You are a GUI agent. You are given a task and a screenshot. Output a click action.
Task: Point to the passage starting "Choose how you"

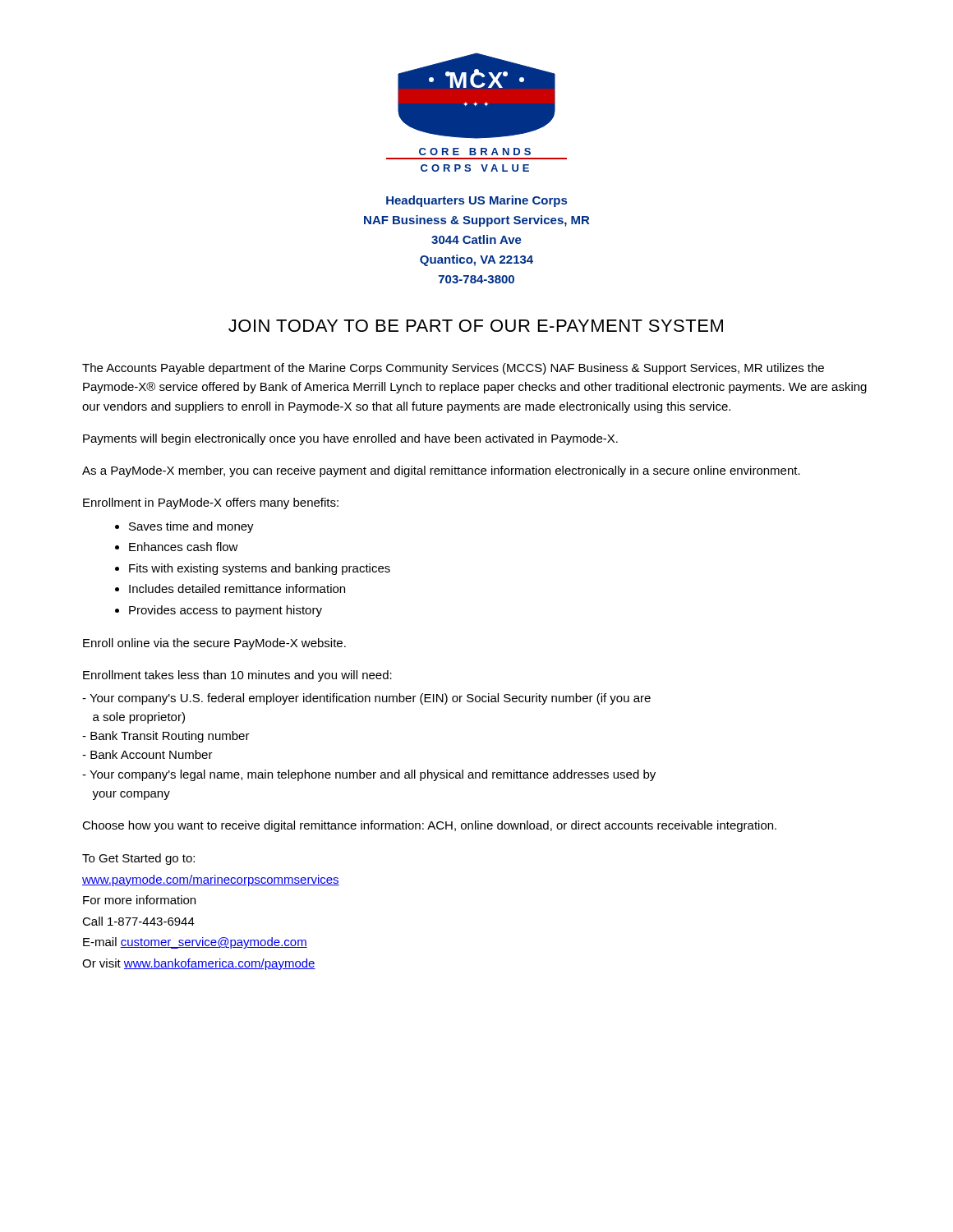(x=430, y=825)
